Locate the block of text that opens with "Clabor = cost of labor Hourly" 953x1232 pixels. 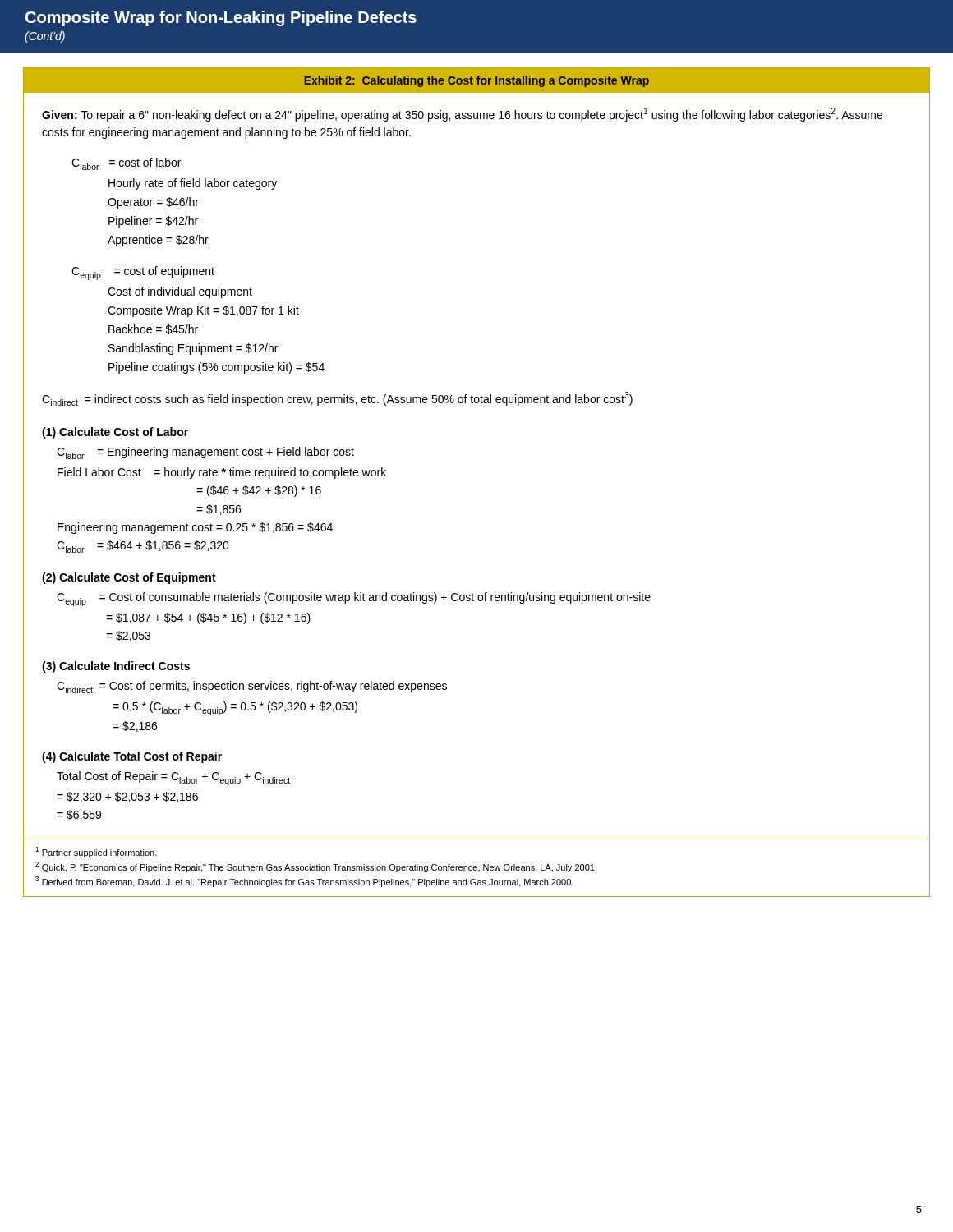coord(174,203)
